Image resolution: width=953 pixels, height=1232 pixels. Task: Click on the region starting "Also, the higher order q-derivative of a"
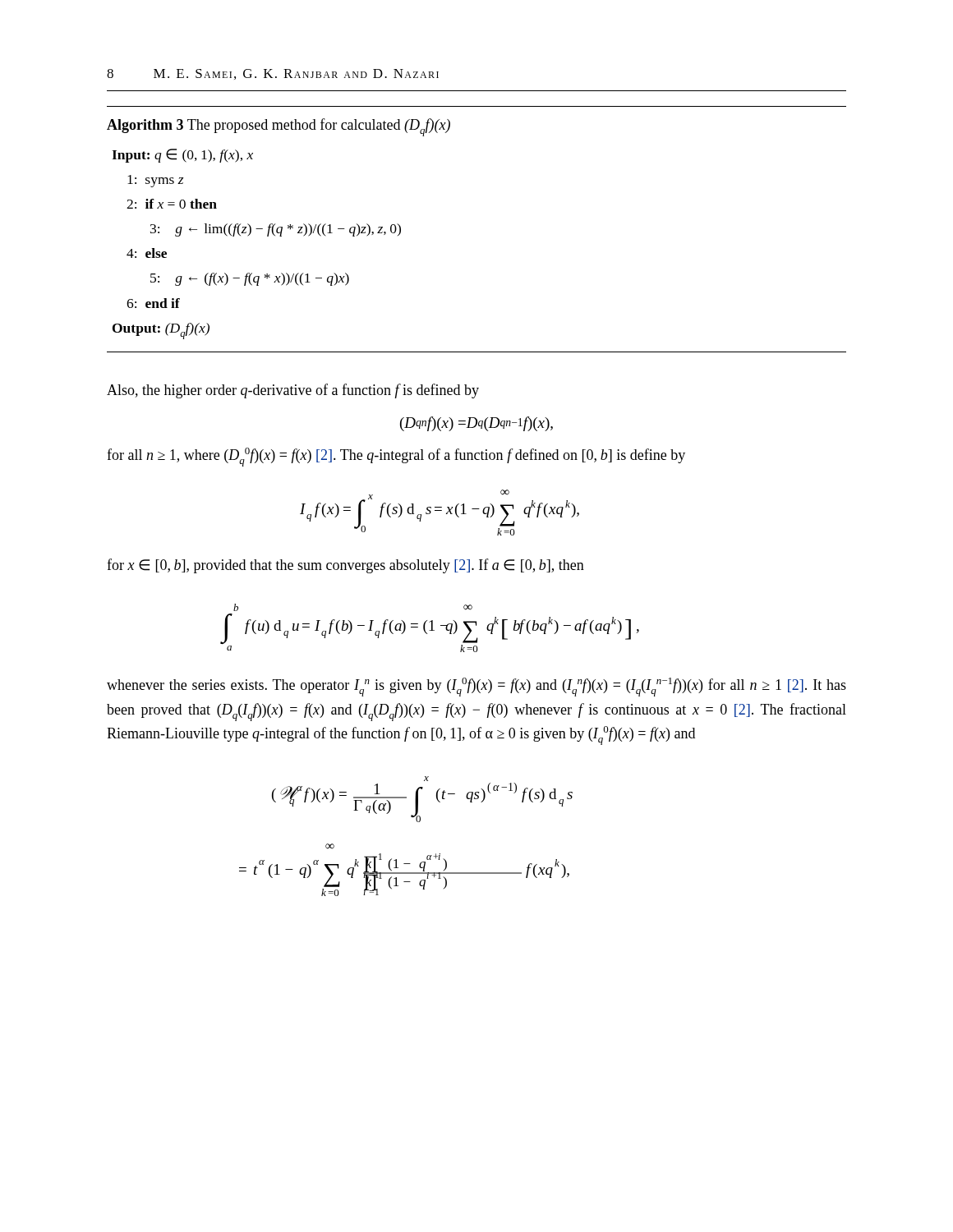tap(293, 390)
